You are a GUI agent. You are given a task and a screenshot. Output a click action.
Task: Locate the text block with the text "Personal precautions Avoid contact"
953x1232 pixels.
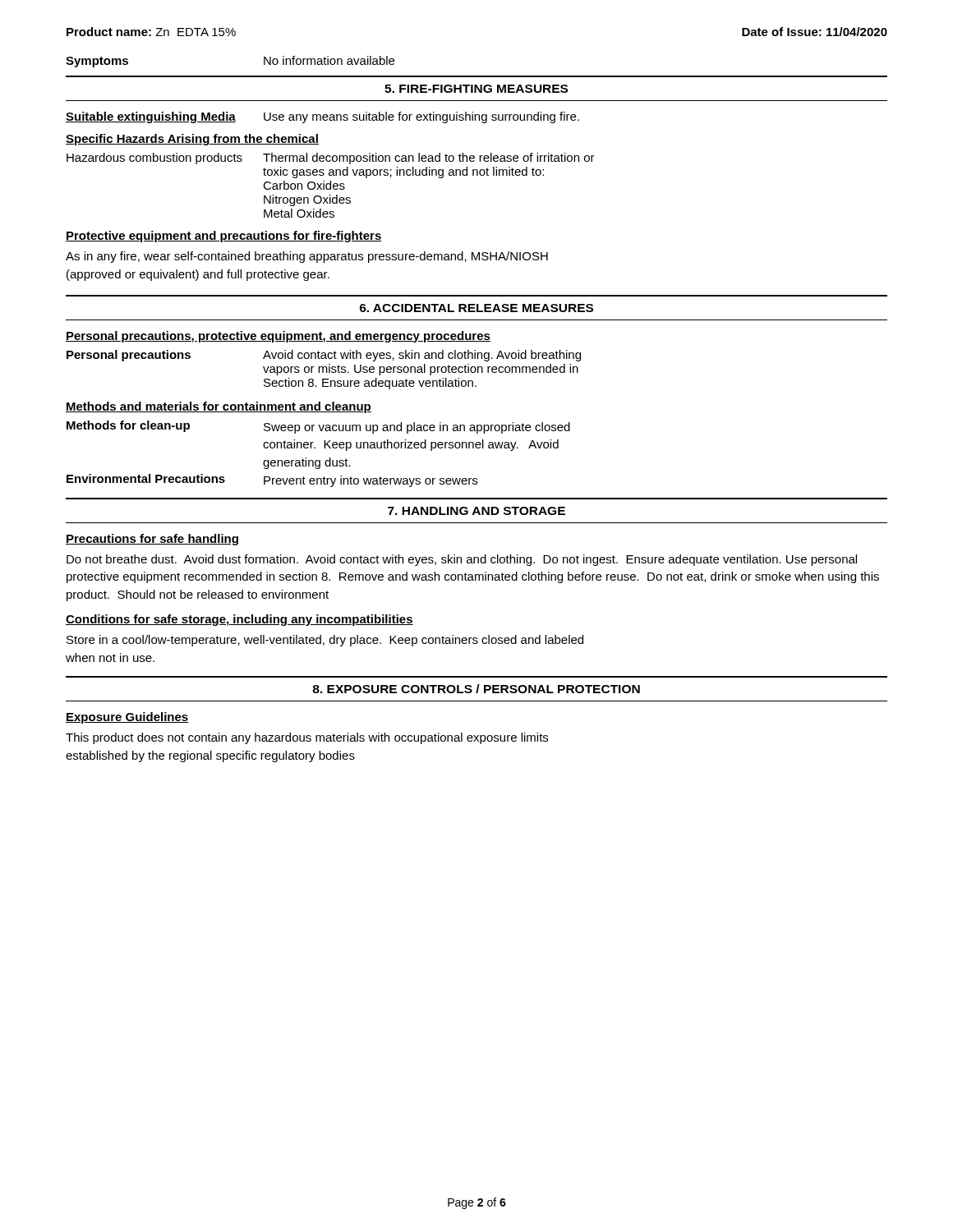(x=476, y=368)
